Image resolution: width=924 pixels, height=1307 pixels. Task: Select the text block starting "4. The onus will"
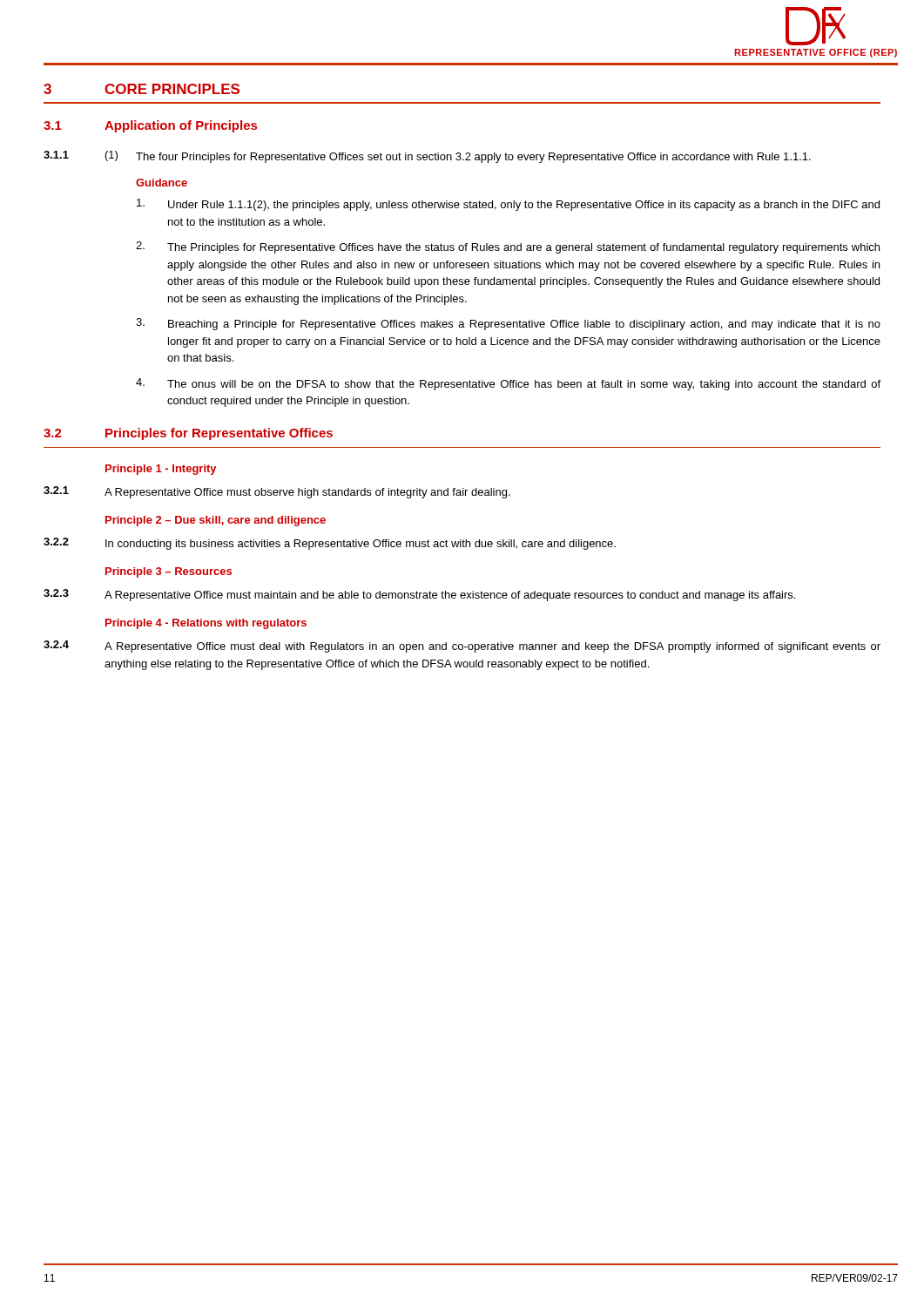click(x=508, y=392)
